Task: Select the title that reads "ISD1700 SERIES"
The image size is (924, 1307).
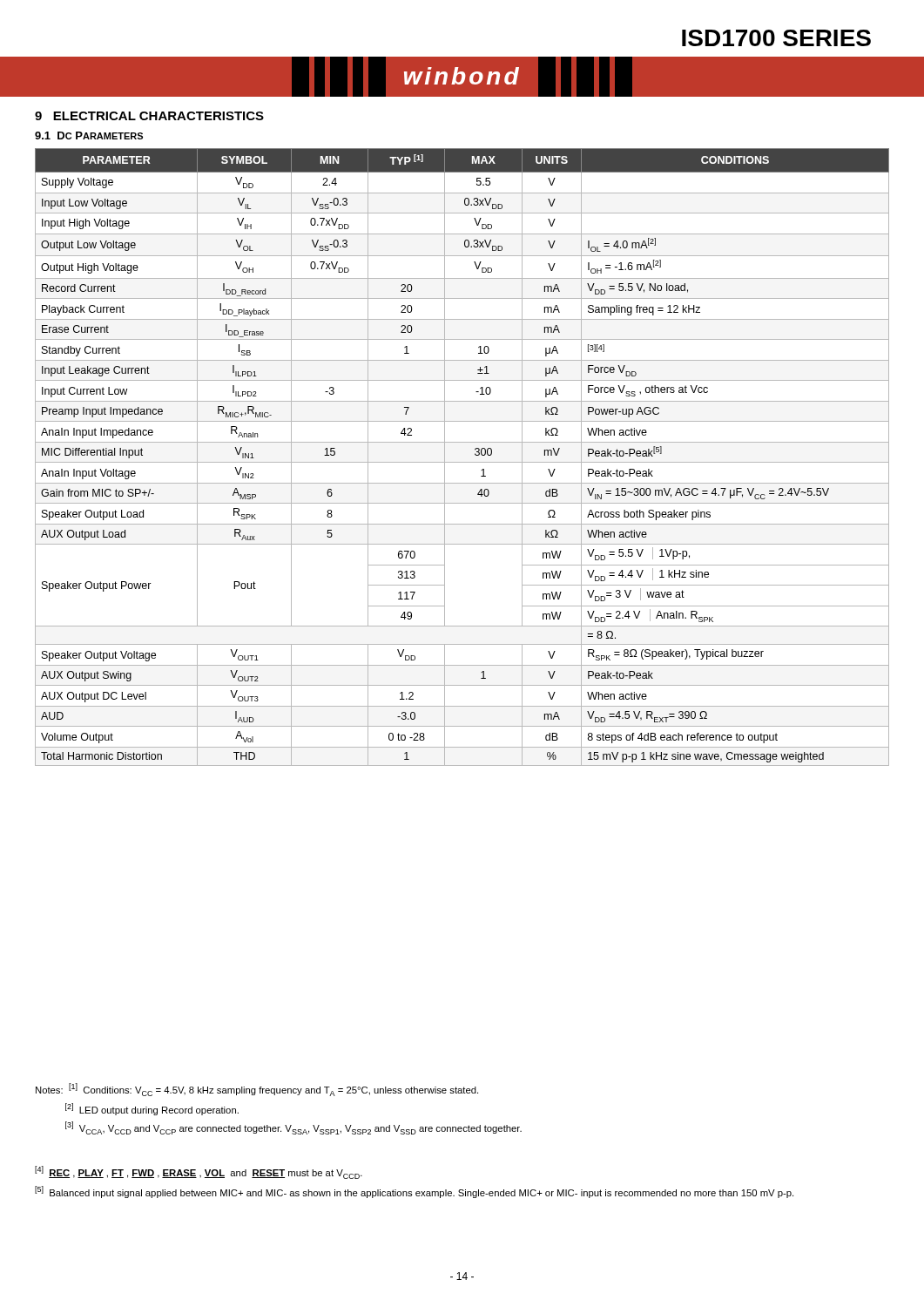Action: (776, 38)
